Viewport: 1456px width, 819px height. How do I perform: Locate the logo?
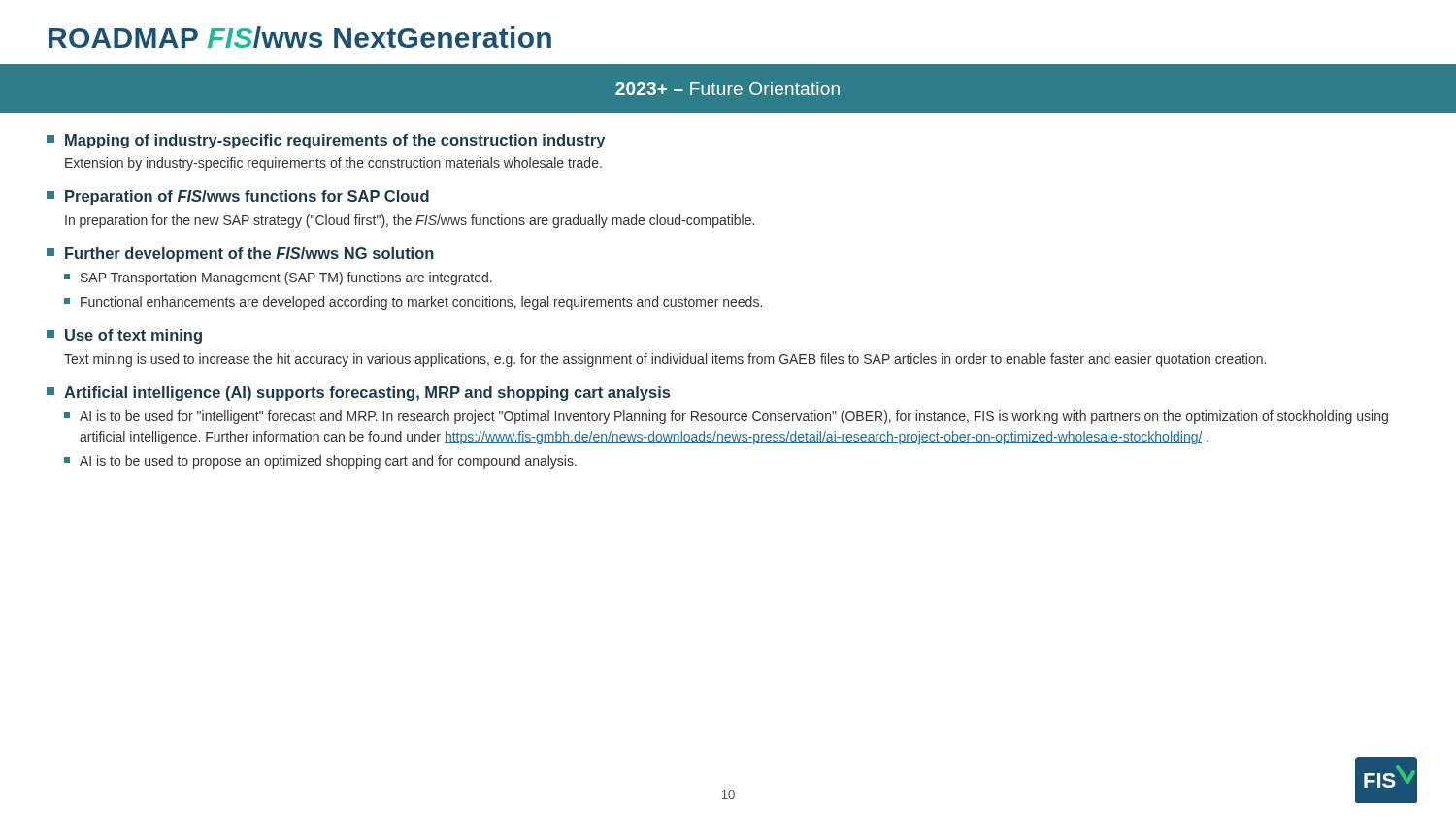1386,782
